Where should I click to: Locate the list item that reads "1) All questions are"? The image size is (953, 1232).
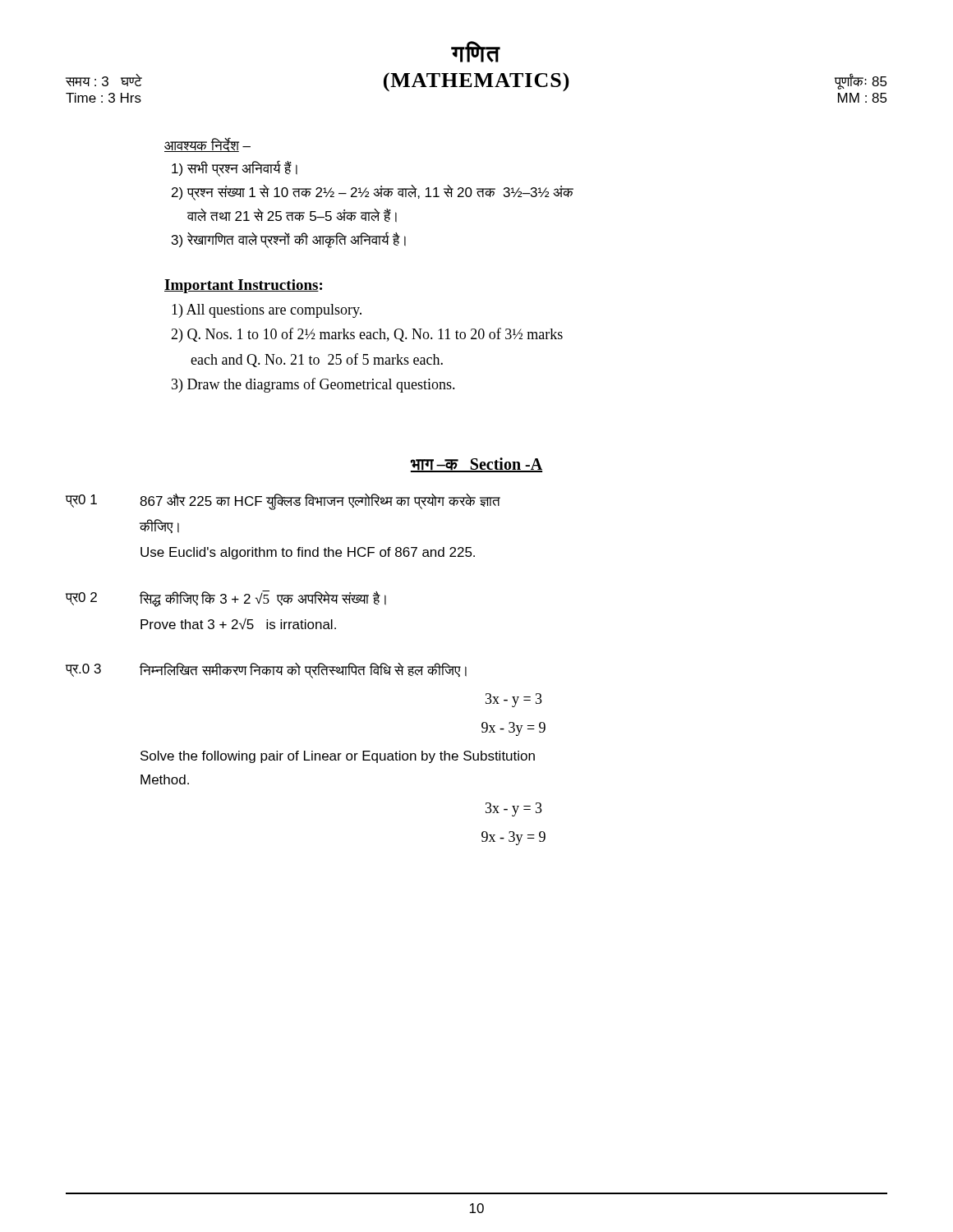tap(267, 309)
